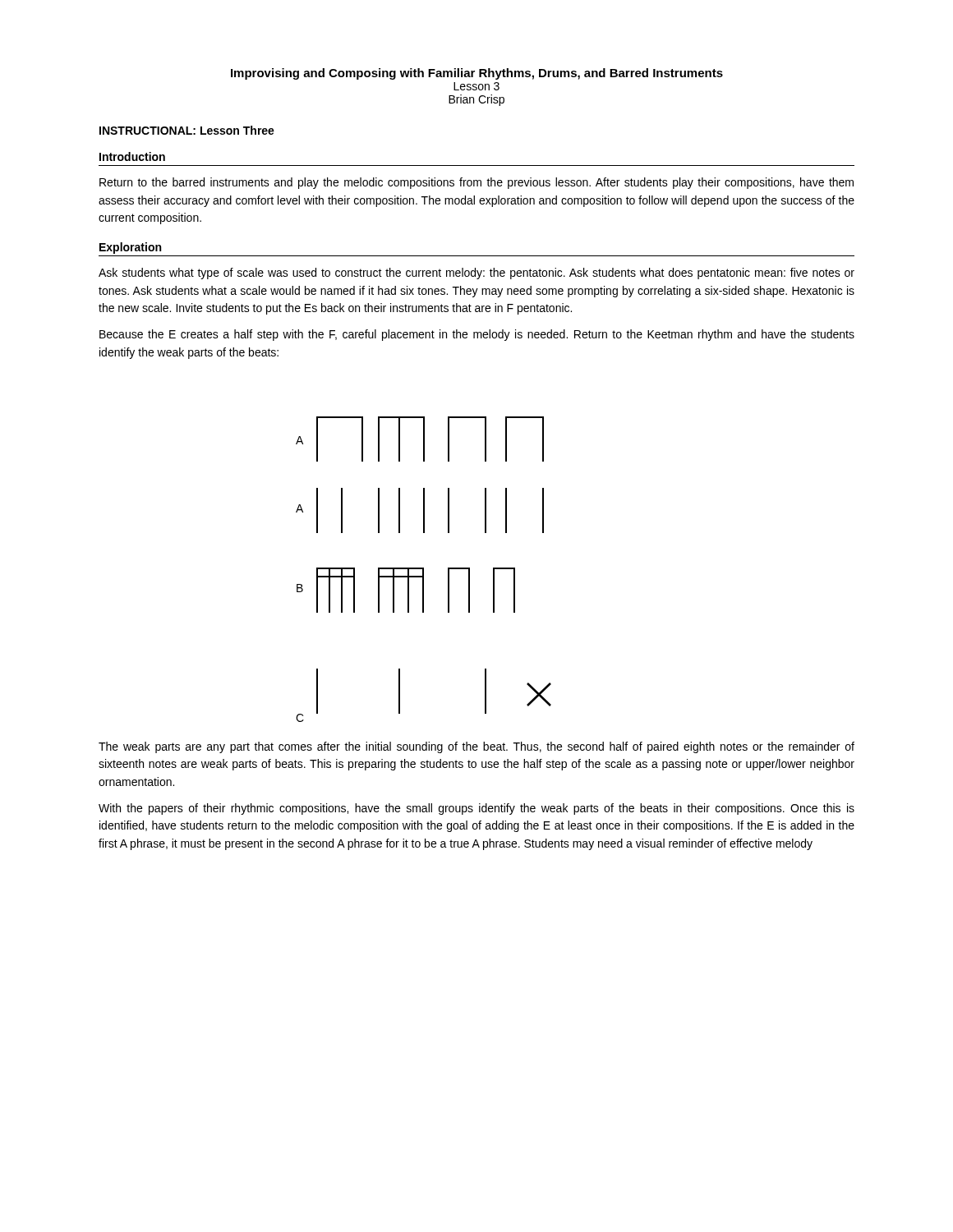Image resolution: width=953 pixels, height=1232 pixels.
Task: Find the illustration
Action: pos(476,553)
